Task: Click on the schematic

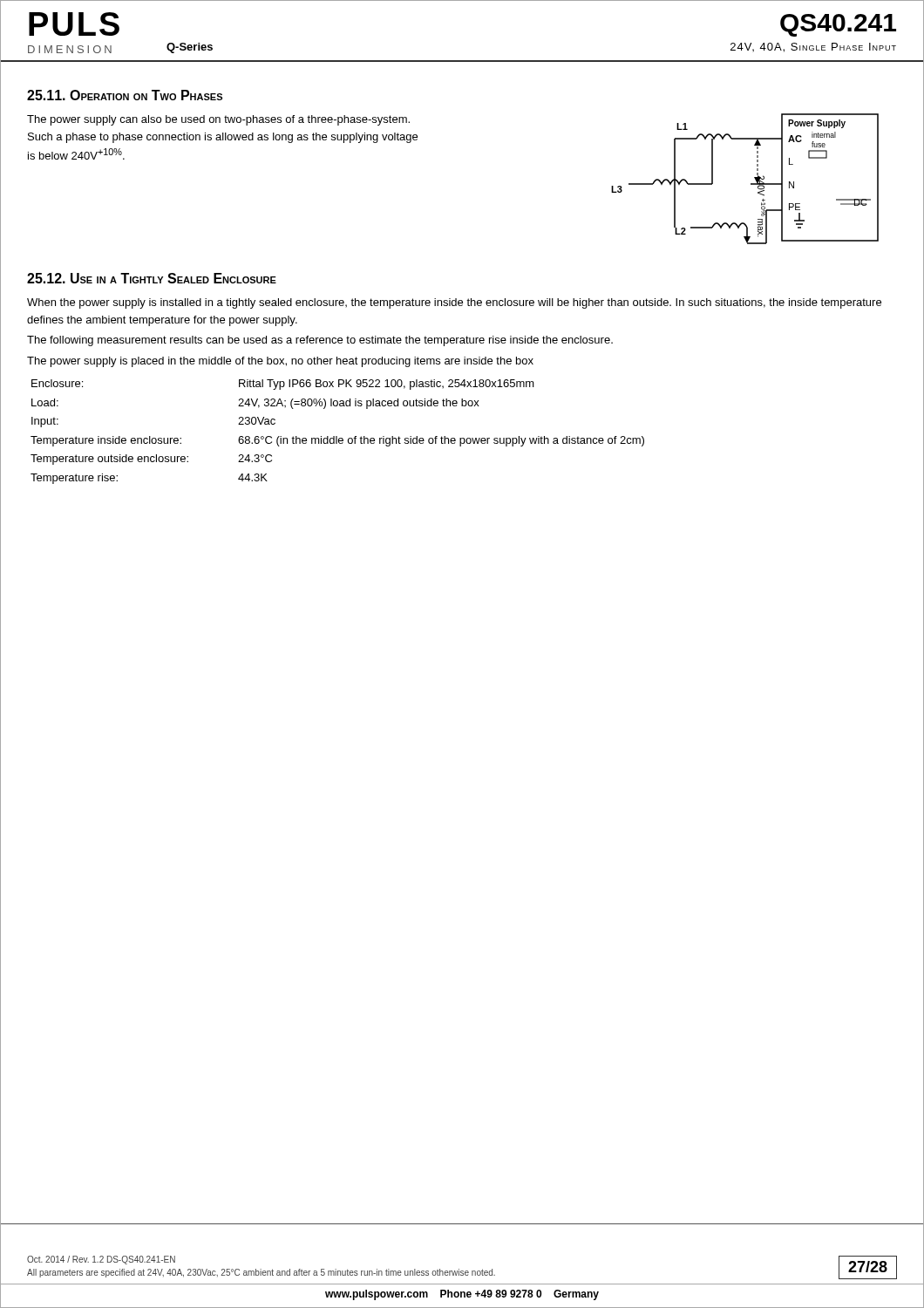Action: 744,181
